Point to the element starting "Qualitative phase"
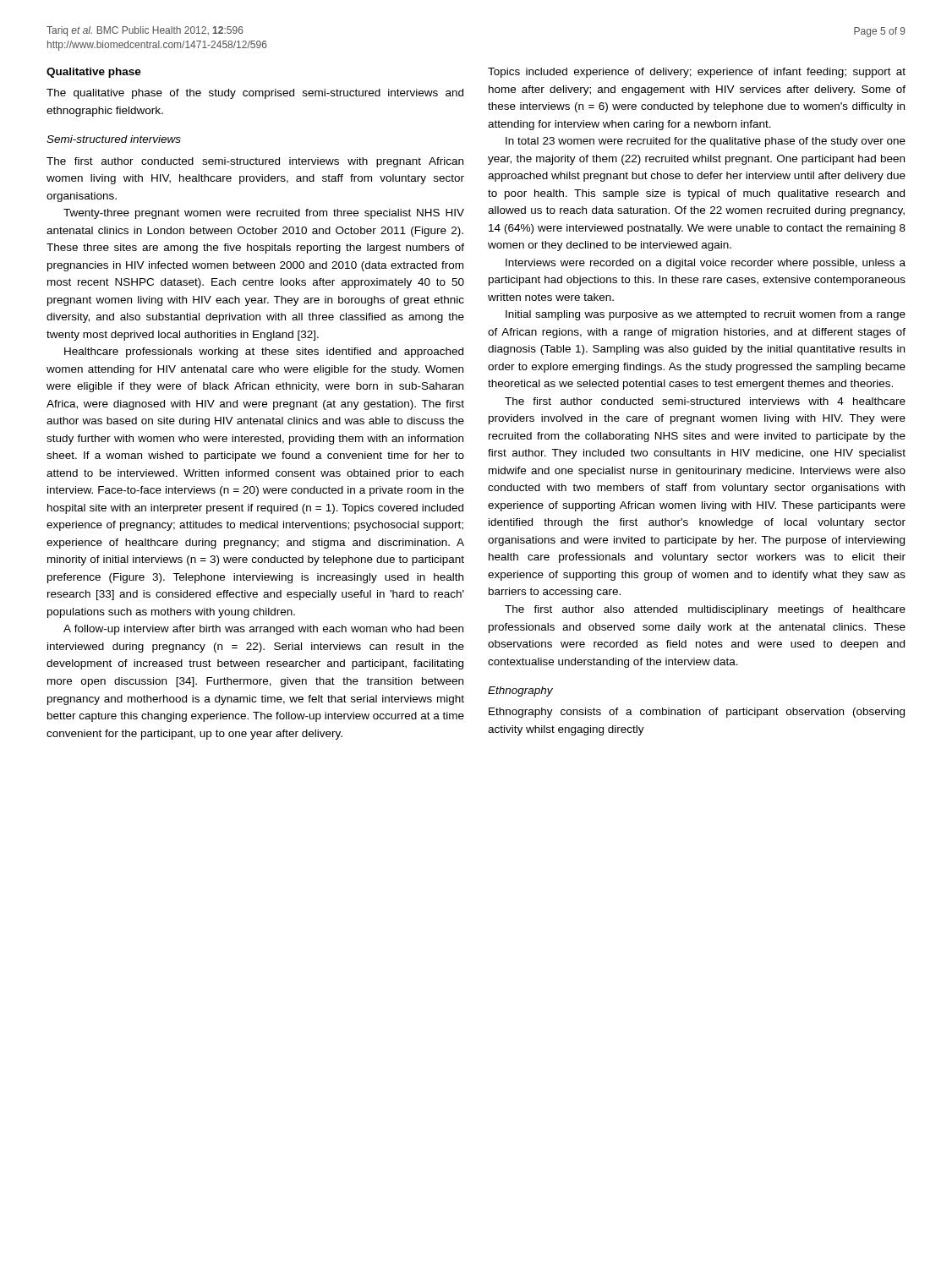This screenshot has width=952, height=1268. [x=94, y=71]
